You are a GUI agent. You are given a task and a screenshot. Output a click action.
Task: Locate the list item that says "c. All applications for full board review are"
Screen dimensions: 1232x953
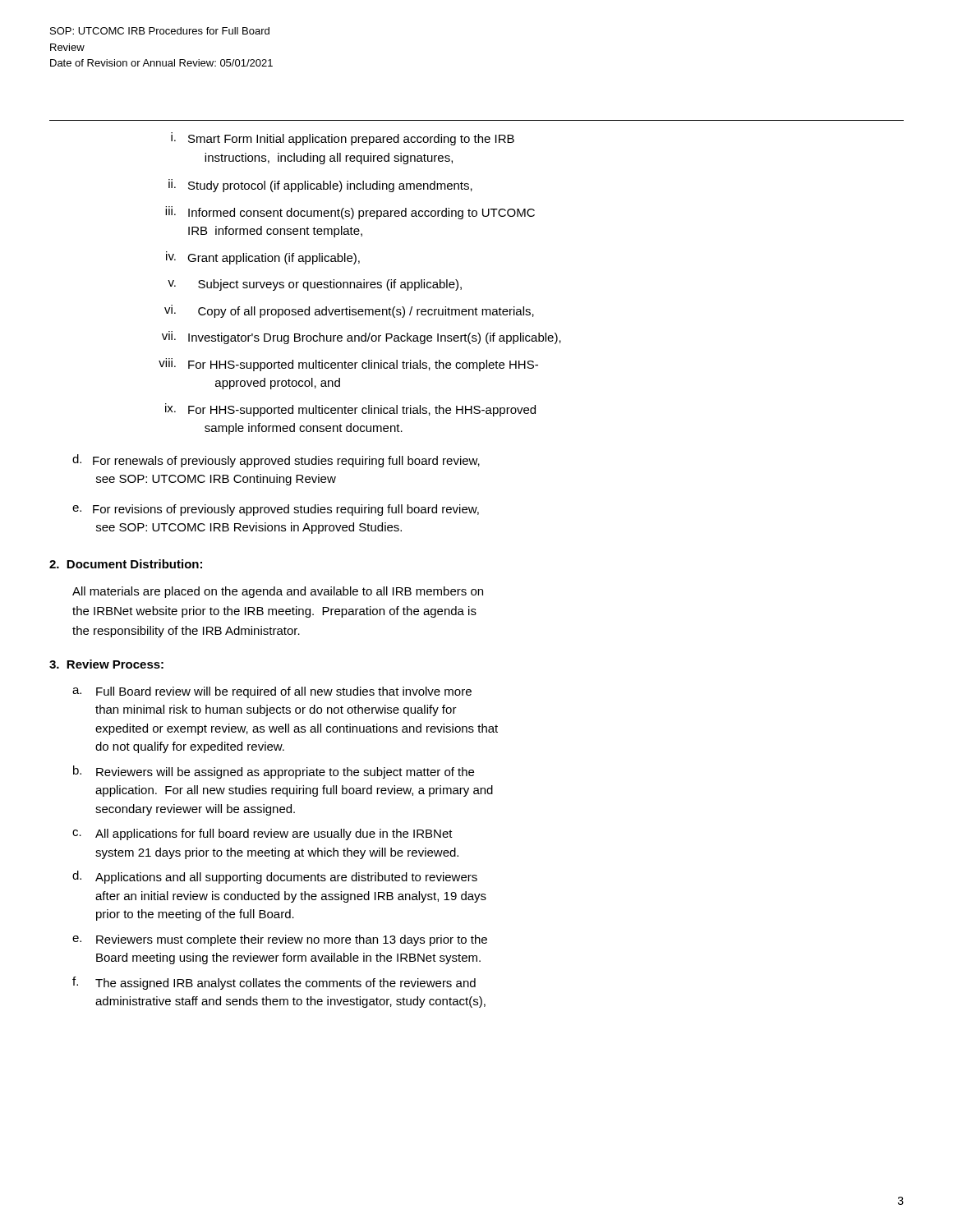pyautogui.click(x=262, y=834)
